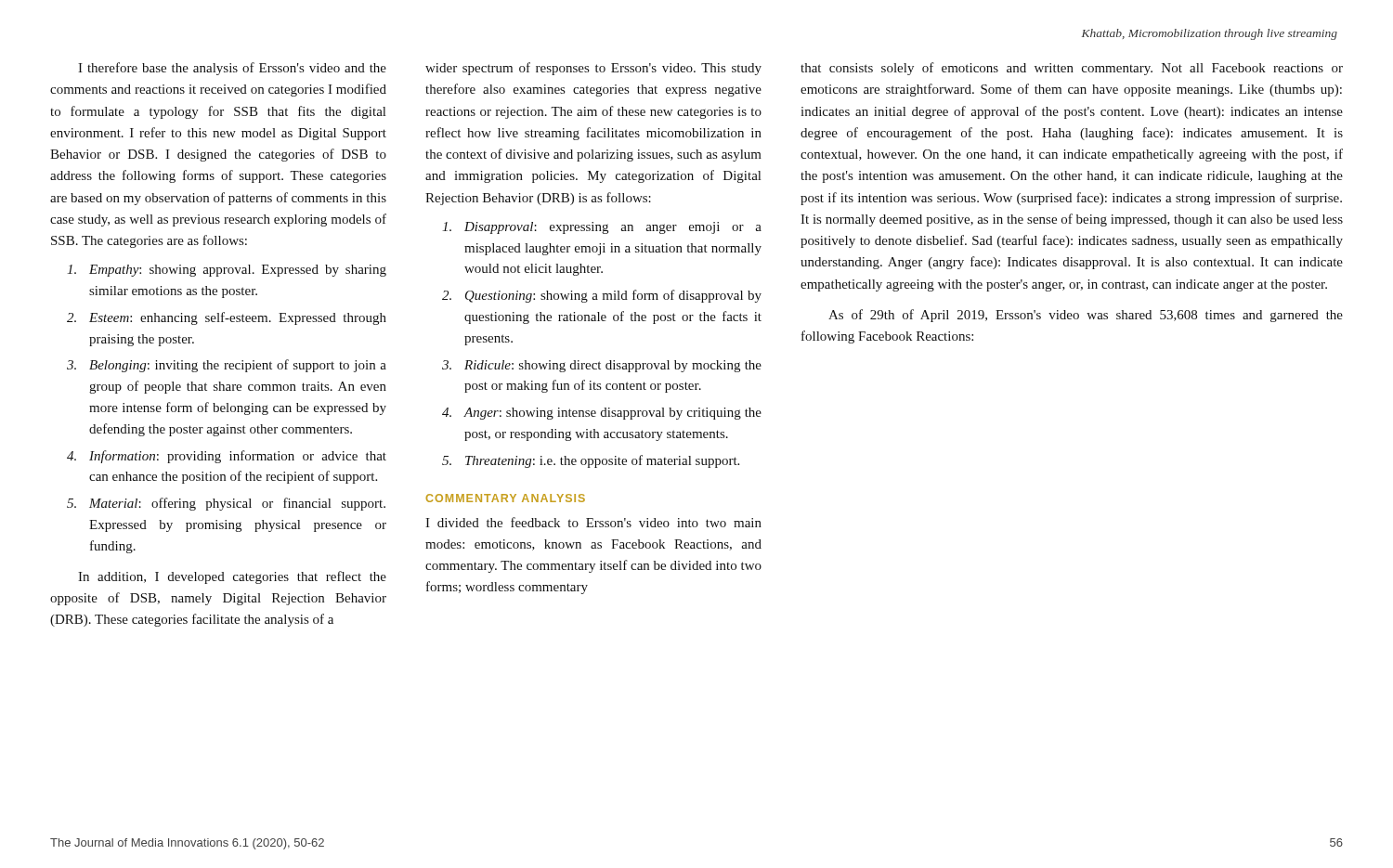This screenshot has height=868, width=1393.
Task: Locate the block of text that opens with "3. Ridicule: showing direct disapproval by mocking the"
Action: coord(602,375)
